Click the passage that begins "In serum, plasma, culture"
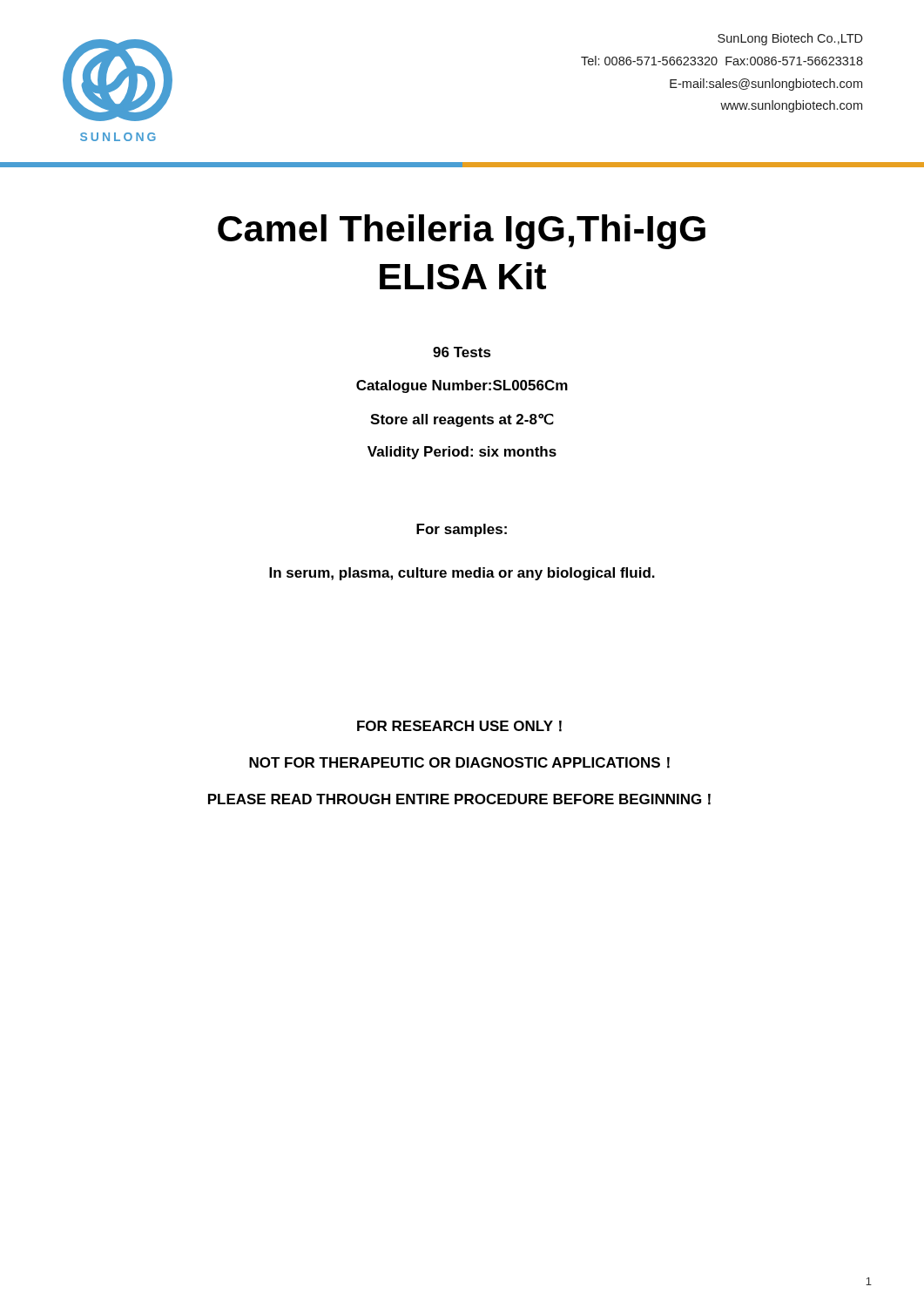Screen dimensions: 1307x924 462,573
